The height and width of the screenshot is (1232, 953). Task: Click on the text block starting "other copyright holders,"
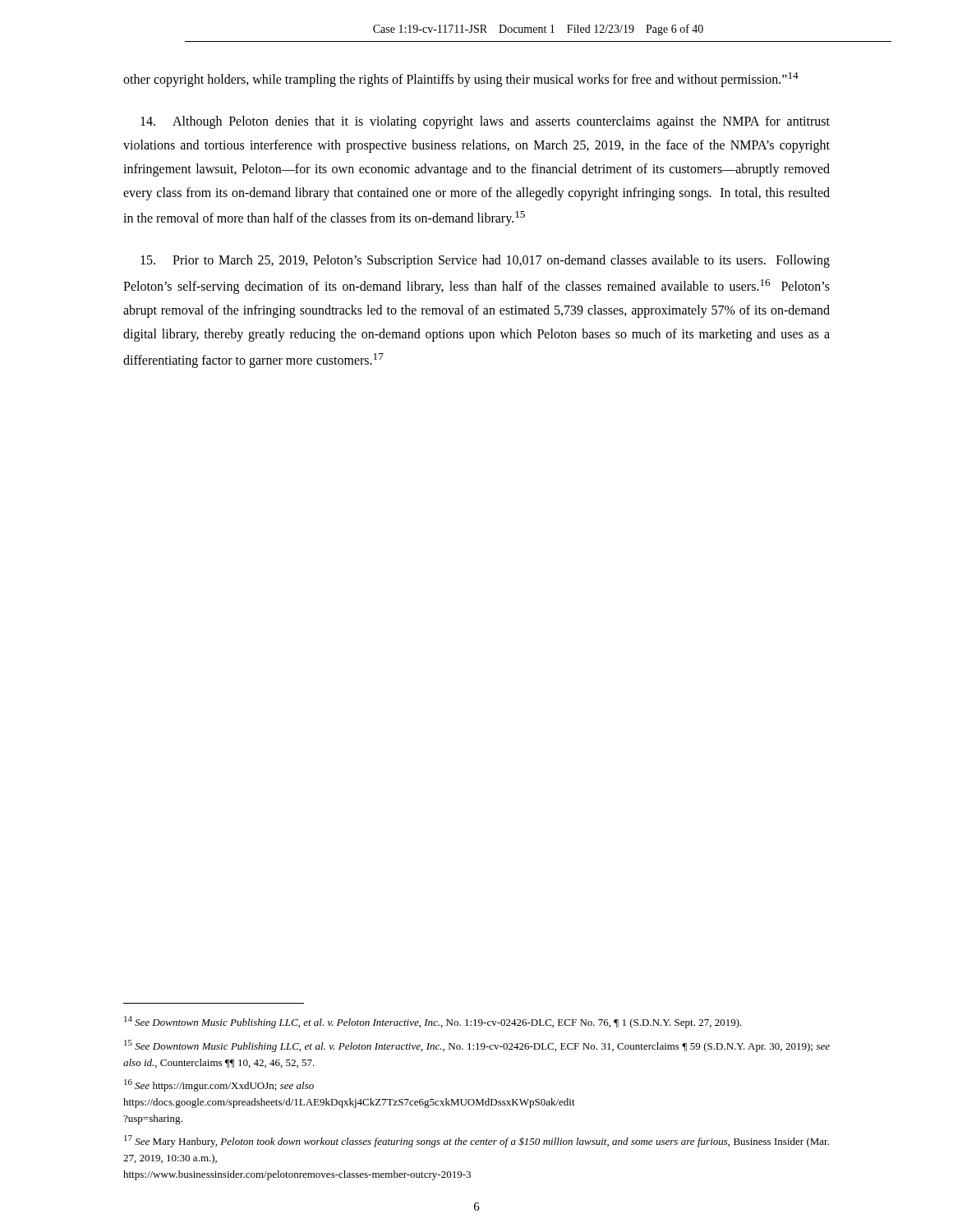click(x=461, y=78)
